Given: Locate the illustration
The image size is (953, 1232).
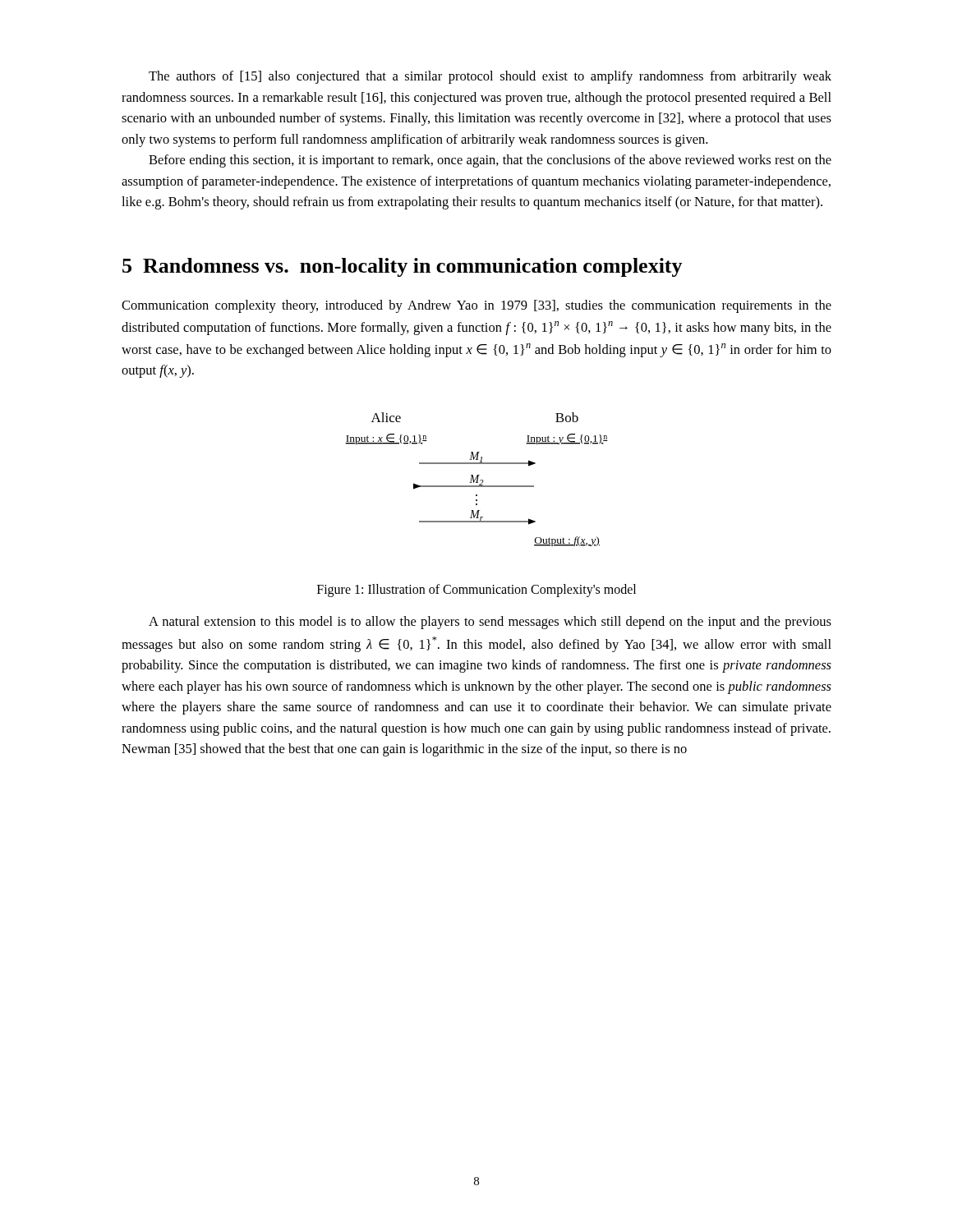Looking at the screenshot, I should click(x=476, y=489).
